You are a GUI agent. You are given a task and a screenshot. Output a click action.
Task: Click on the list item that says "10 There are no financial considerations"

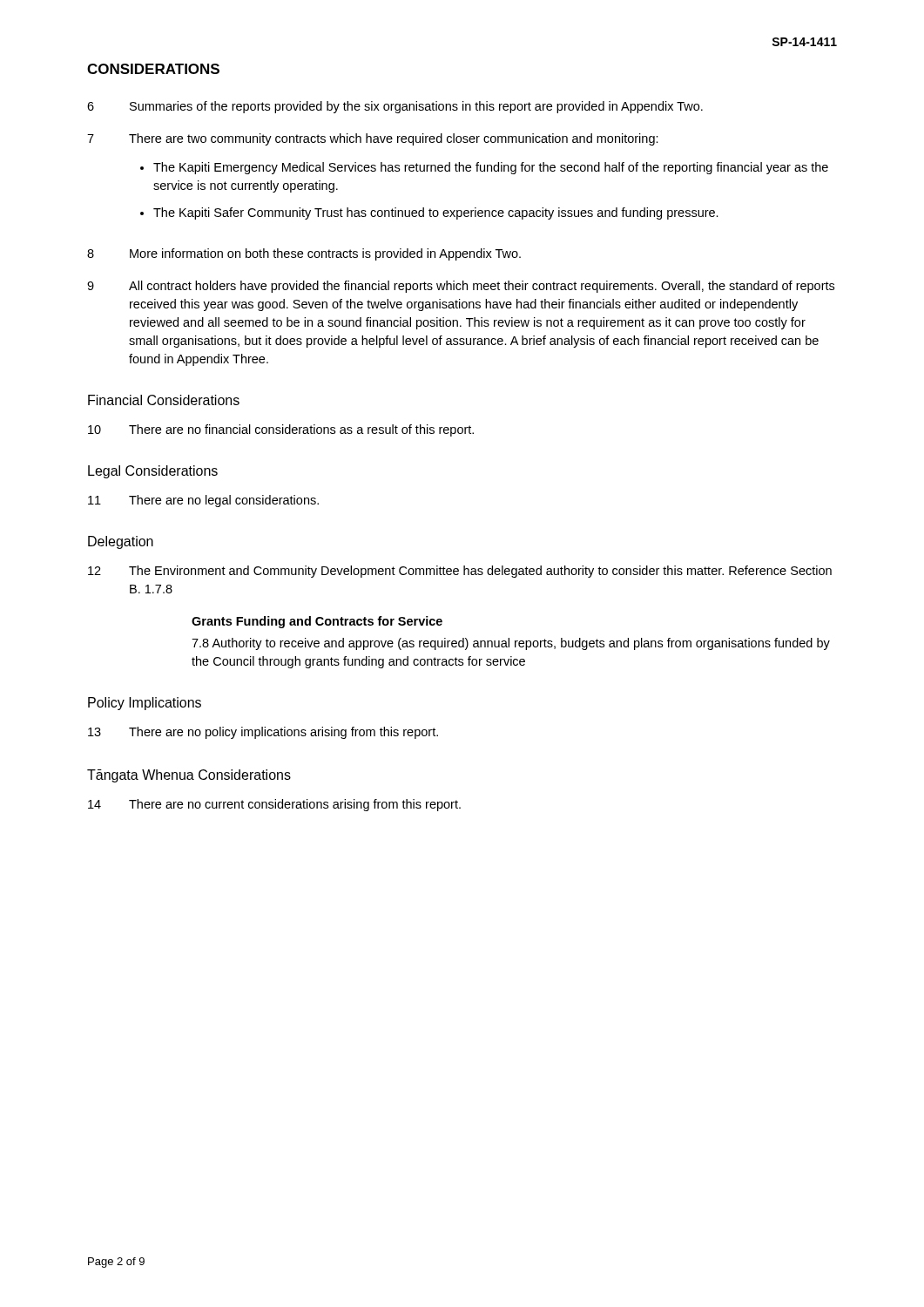point(462,430)
